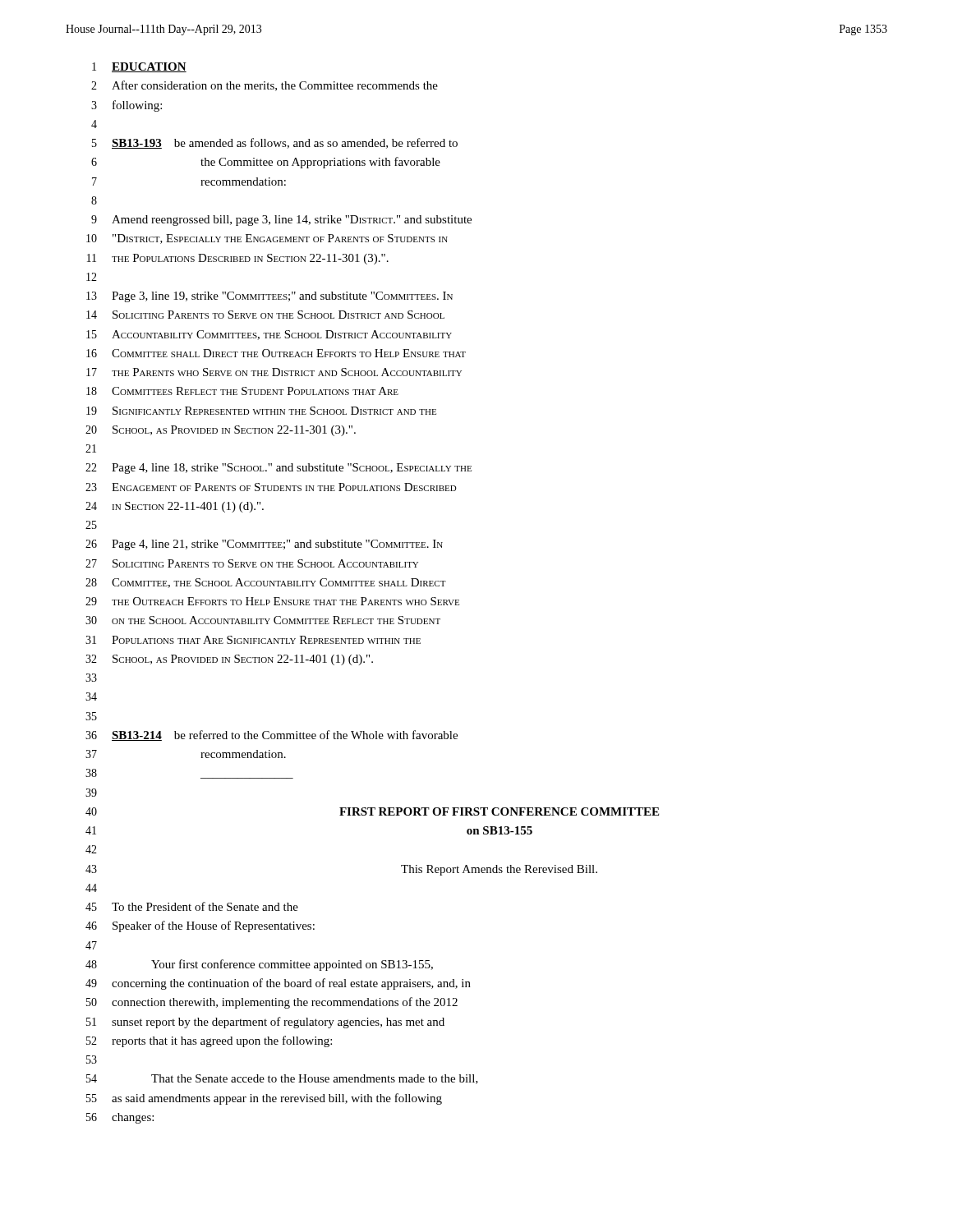
Task: Locate the section header containing "40 FIRST REPORT OF"
Action: (x=476, y=812)
